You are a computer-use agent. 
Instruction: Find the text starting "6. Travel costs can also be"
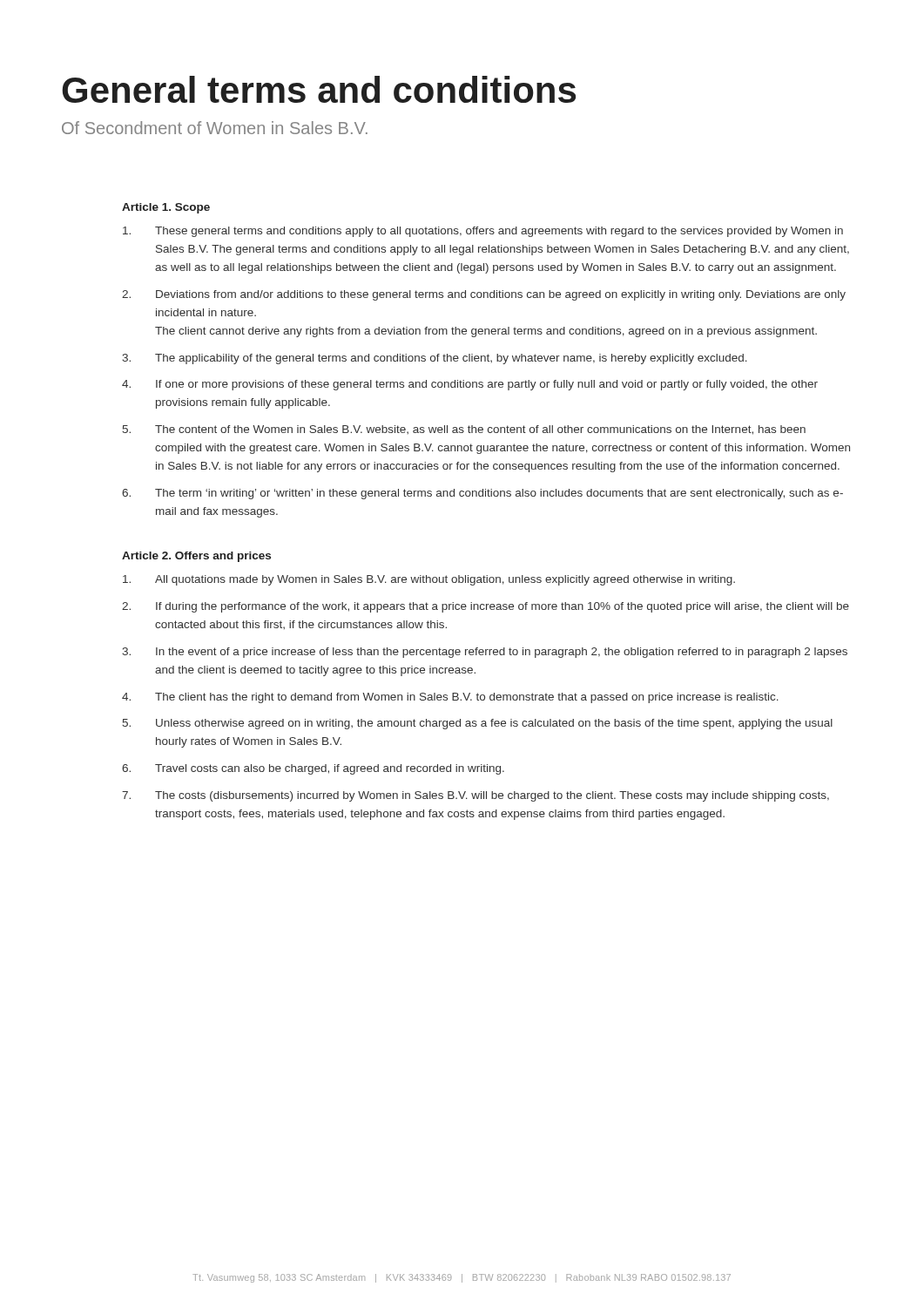pos(488,769)
